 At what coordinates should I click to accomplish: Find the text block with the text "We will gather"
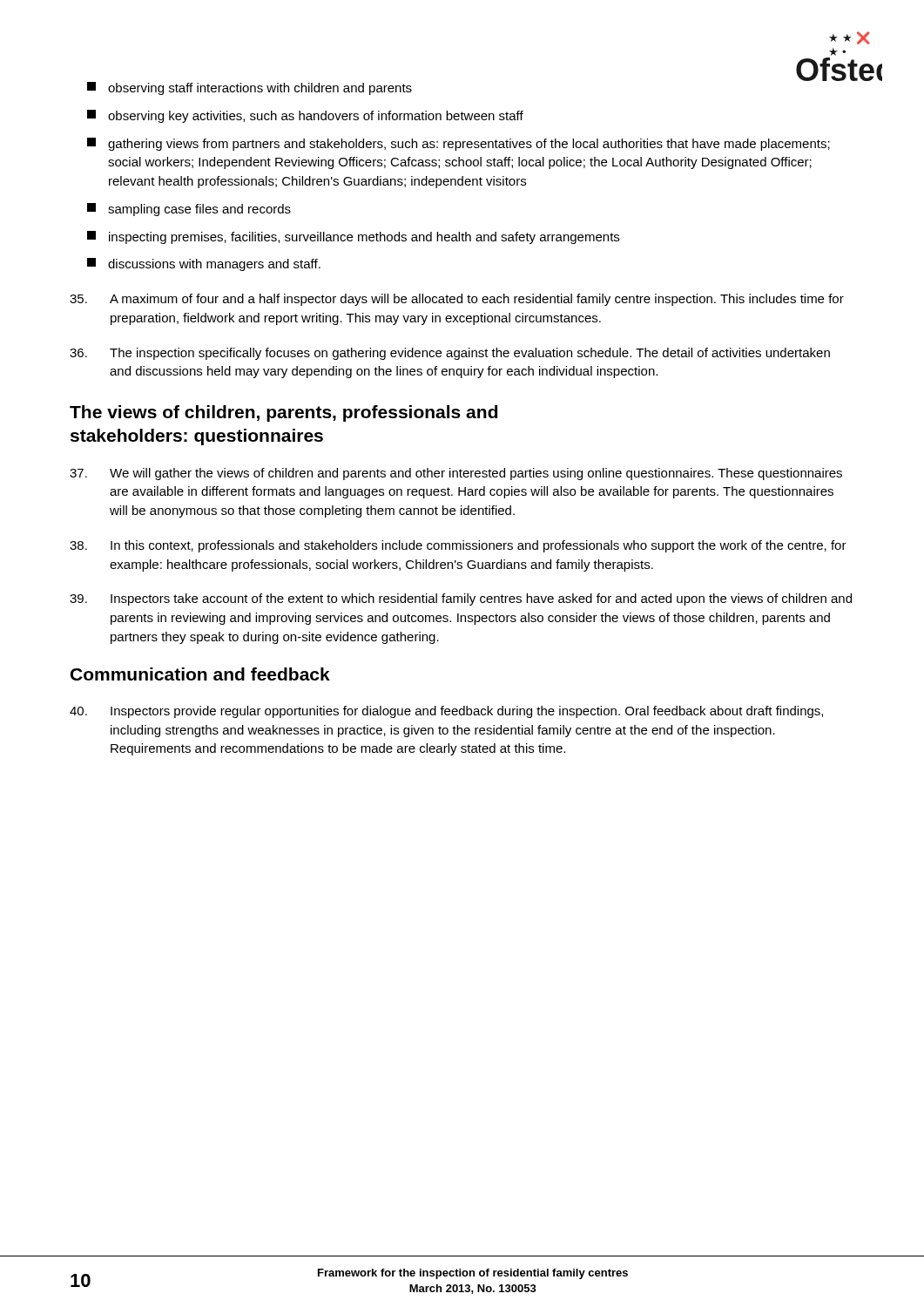pyautogui.click(x=462, y=492)
